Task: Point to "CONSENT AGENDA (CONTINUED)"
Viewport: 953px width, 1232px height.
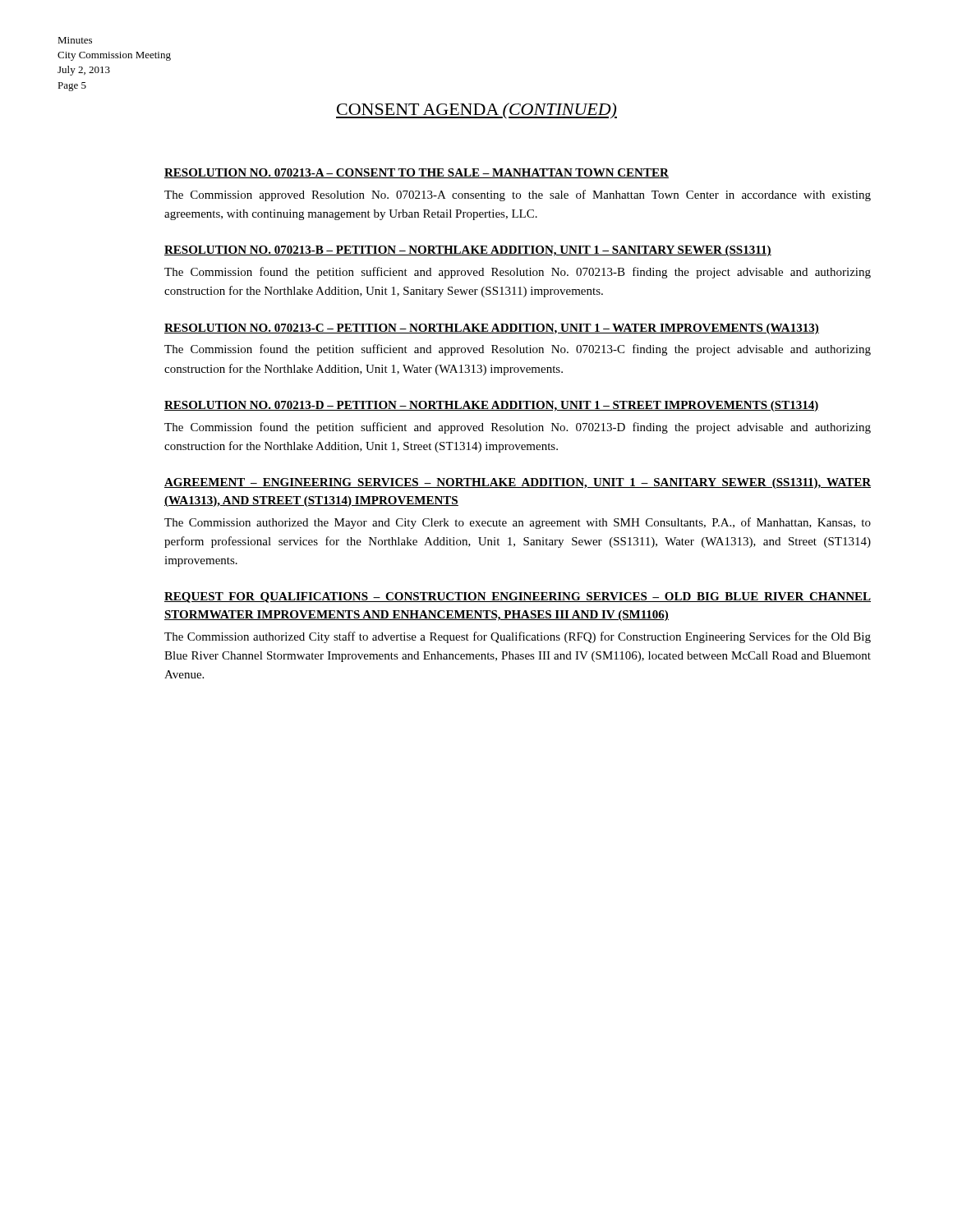Action: coord(476,109)
